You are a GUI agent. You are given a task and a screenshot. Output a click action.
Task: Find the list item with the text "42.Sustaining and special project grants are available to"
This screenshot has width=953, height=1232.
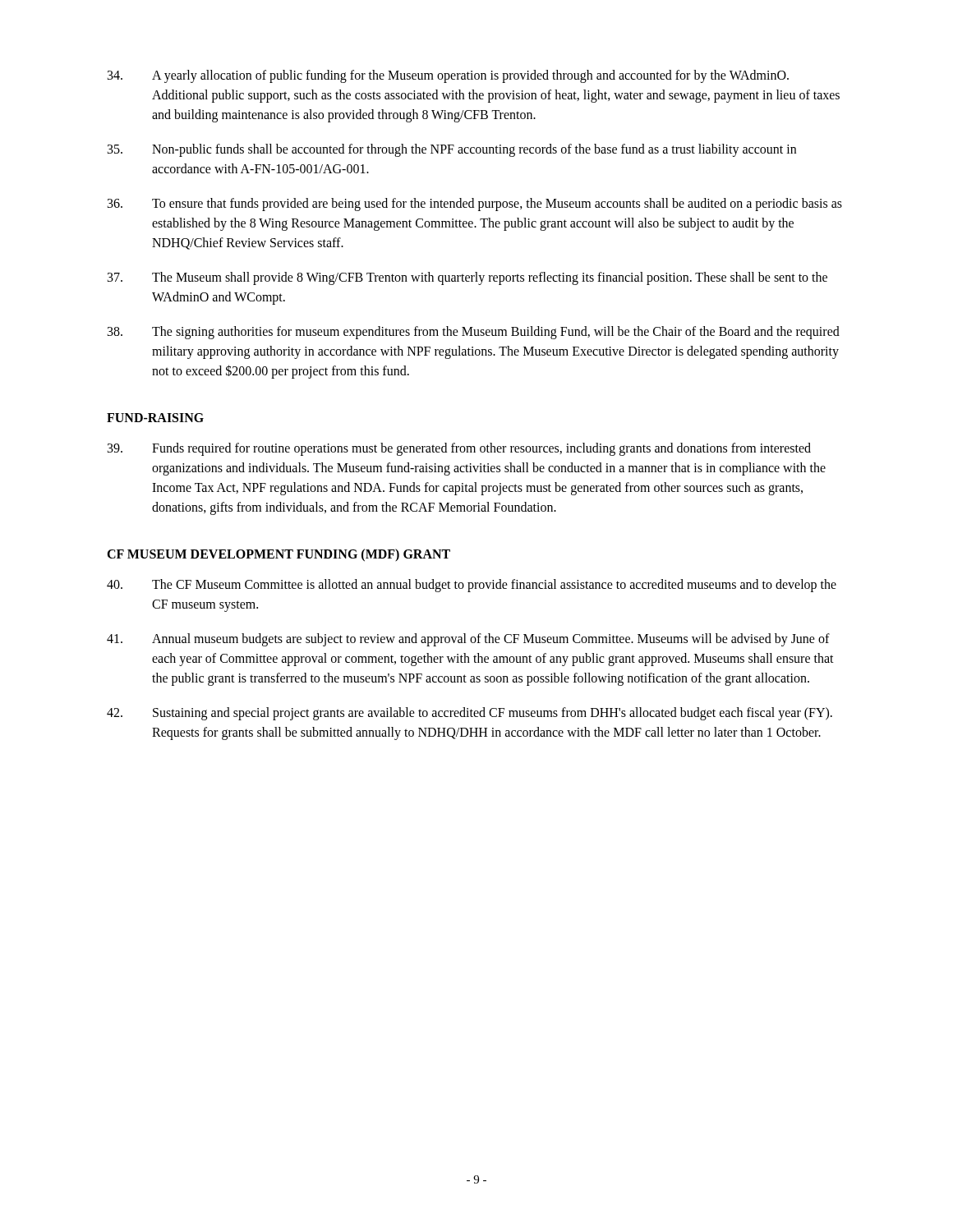[474, 723]
